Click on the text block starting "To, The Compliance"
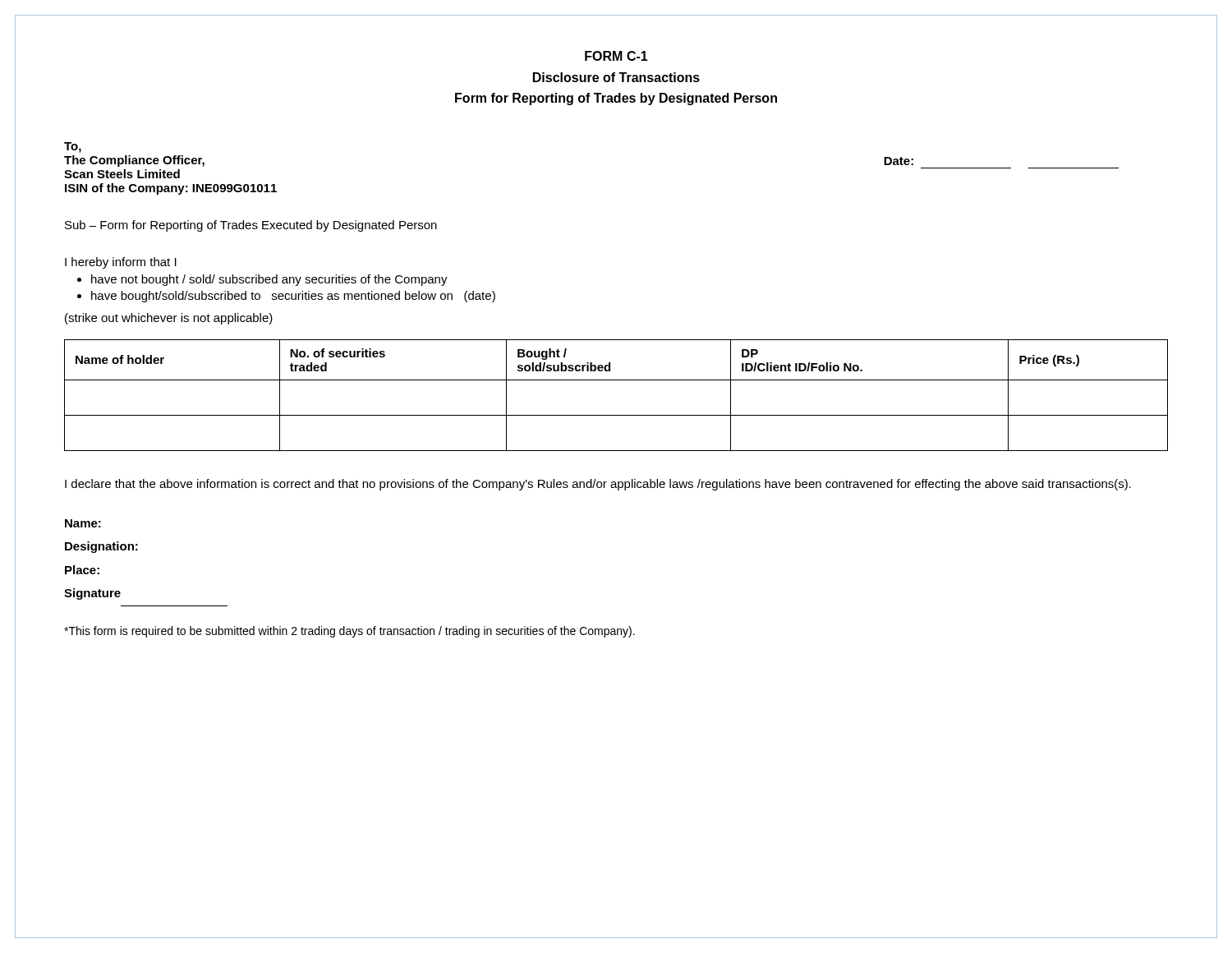Image resolution: width=1232 pixels, height=953 pixels. [73, 147]
